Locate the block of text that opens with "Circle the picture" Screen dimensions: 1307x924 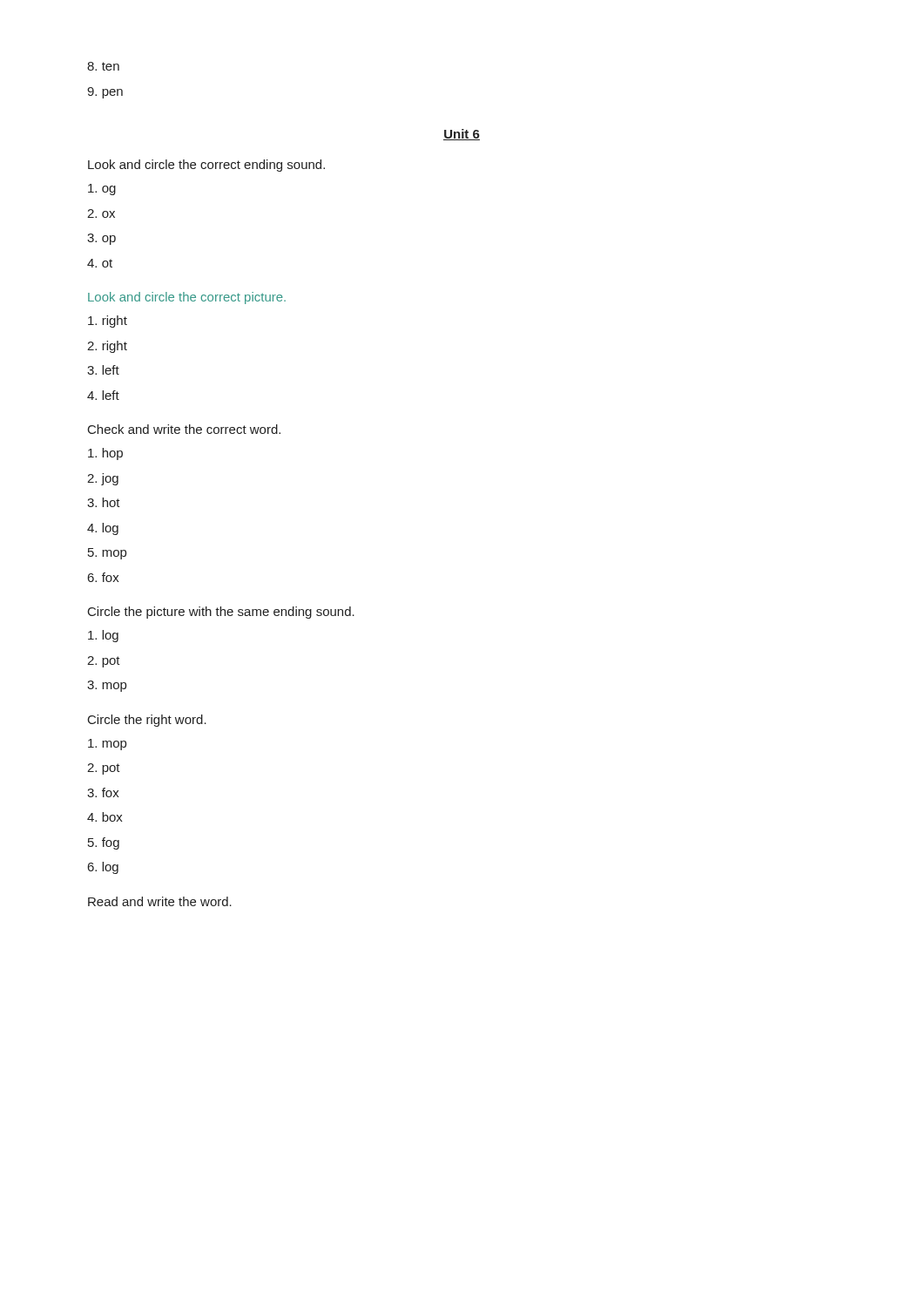tap(221, 611)
